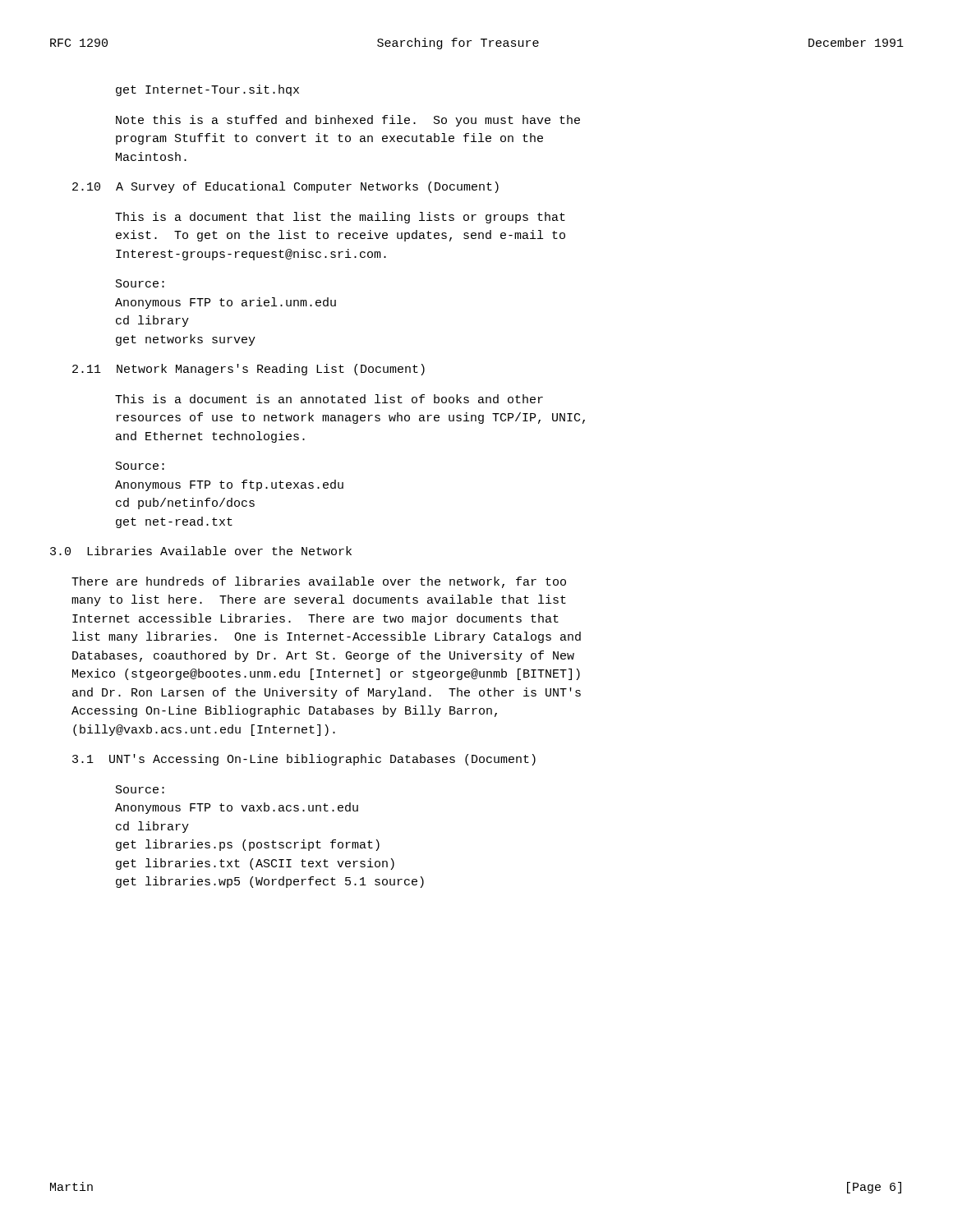The height and width of the screenshot is (1232, 953).
Task: Click on the text starting "Source: Anonymous FTP to vaxb.acs.unt.edu cd library get"
Action: tap(140, 789)
